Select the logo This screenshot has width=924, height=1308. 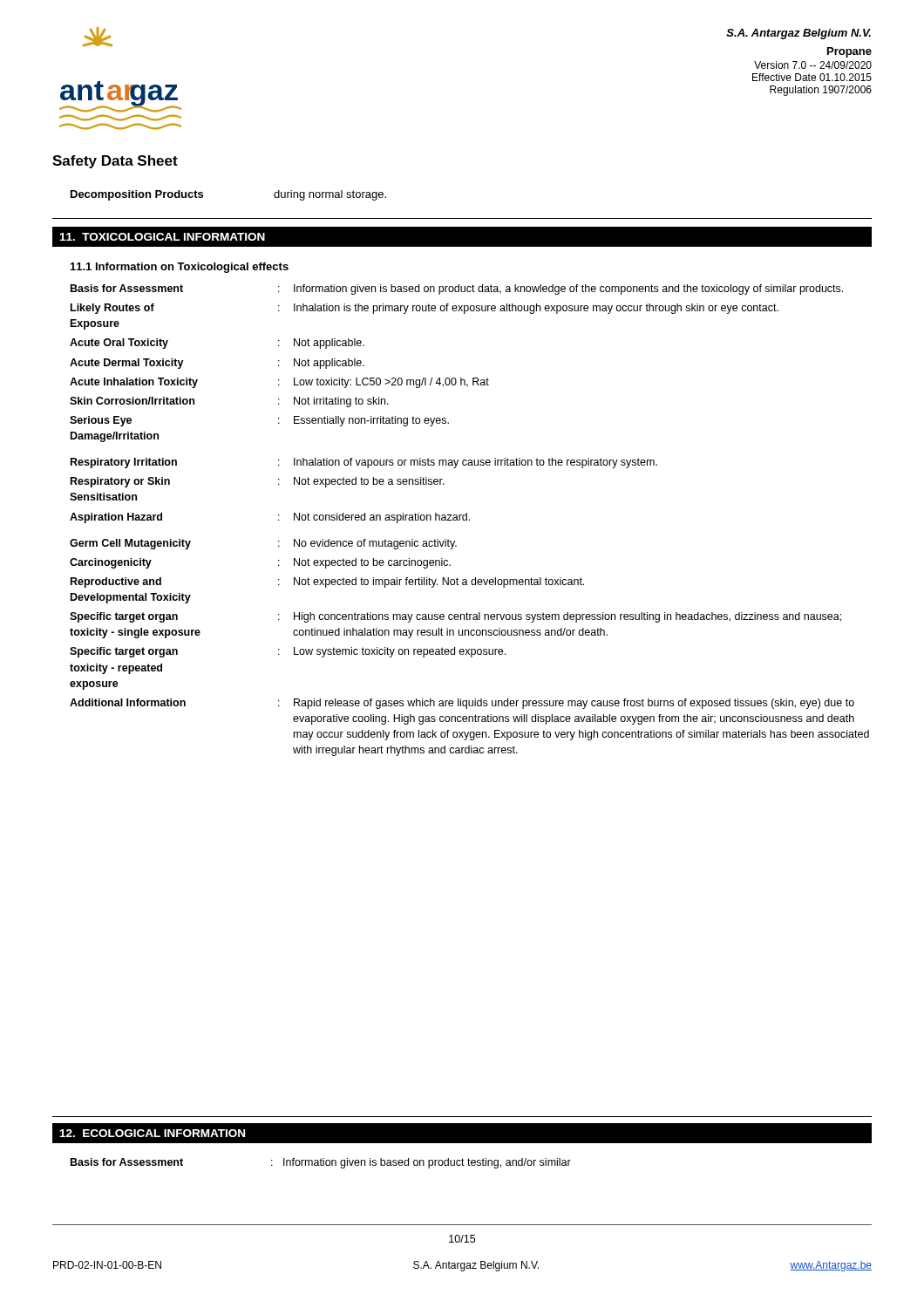[x=118, y=84]
